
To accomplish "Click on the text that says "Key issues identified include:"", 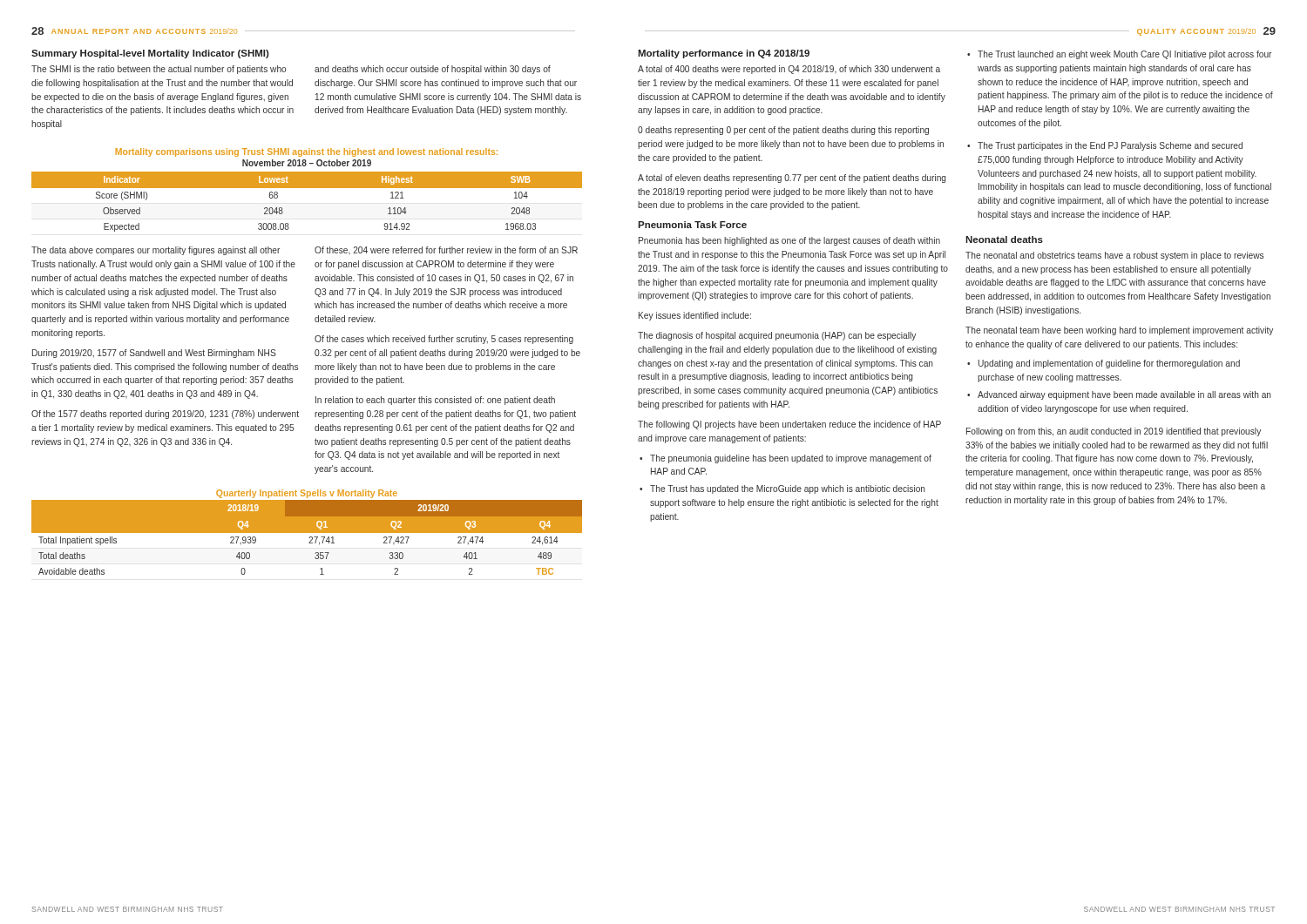I will (x=695, y=316).
